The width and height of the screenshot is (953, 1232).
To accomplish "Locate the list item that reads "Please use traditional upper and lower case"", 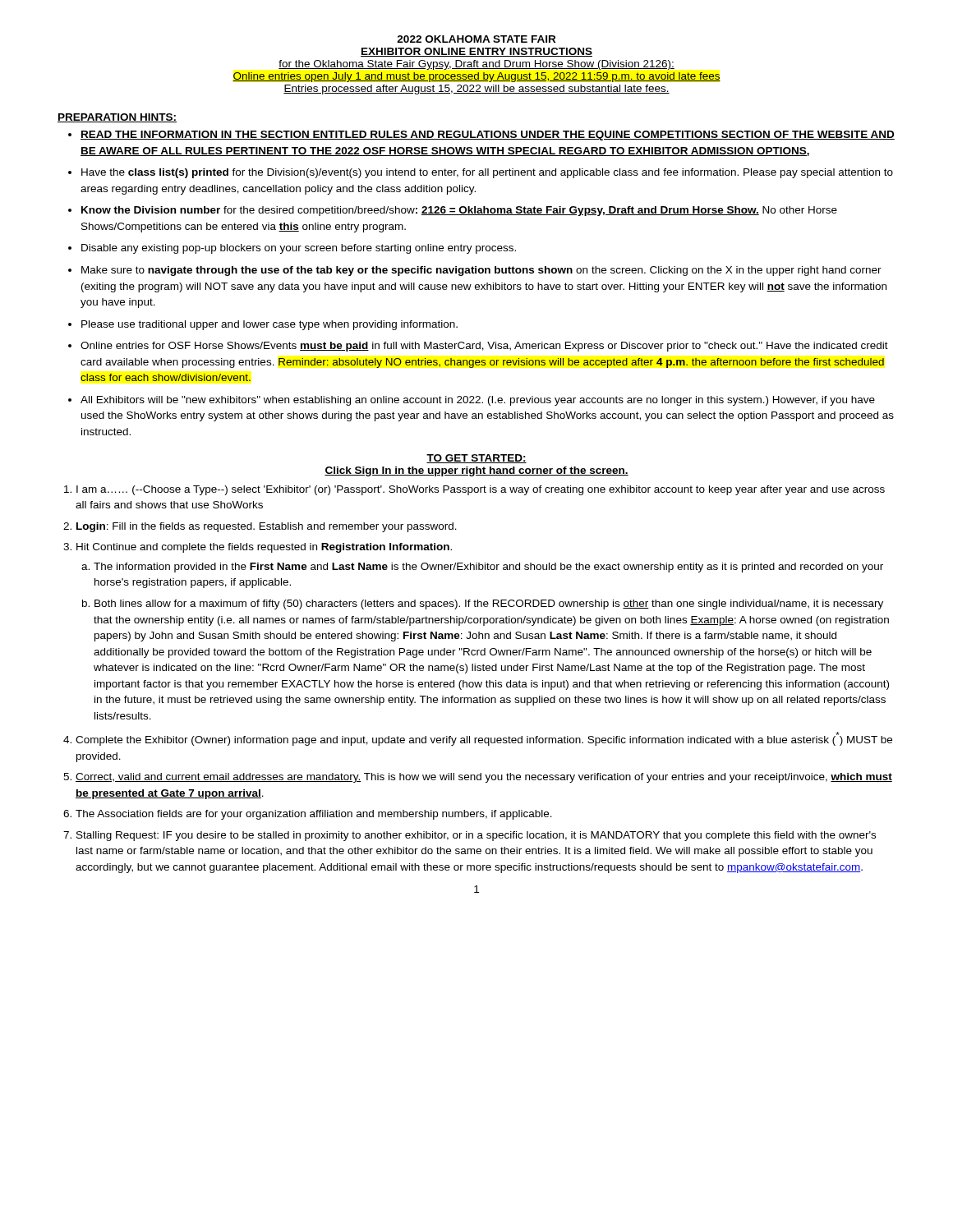I will click(x=270, y=324).
